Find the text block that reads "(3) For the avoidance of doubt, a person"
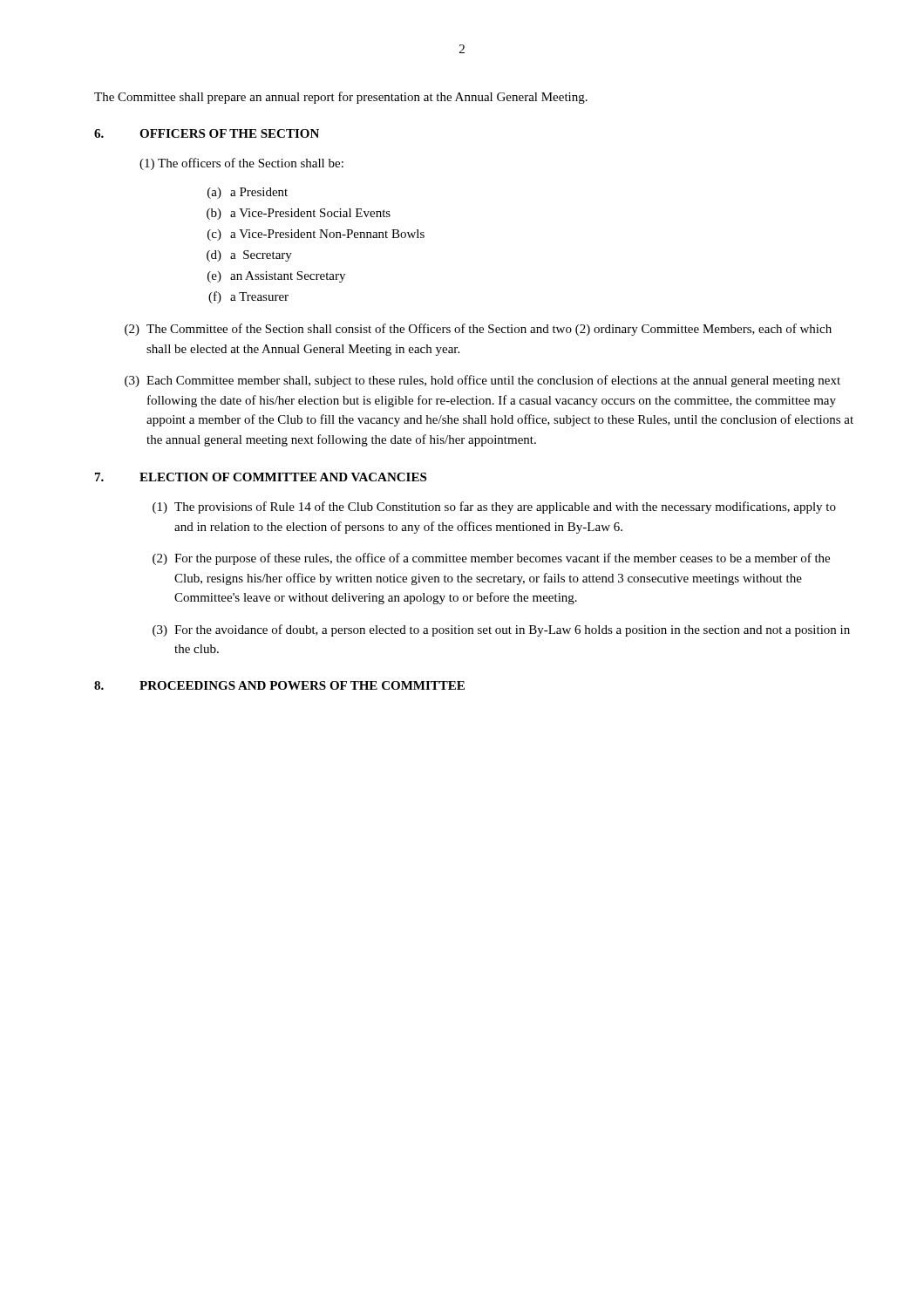The height and width of the screenshot is (1308, 924). (x=497, y=639)
